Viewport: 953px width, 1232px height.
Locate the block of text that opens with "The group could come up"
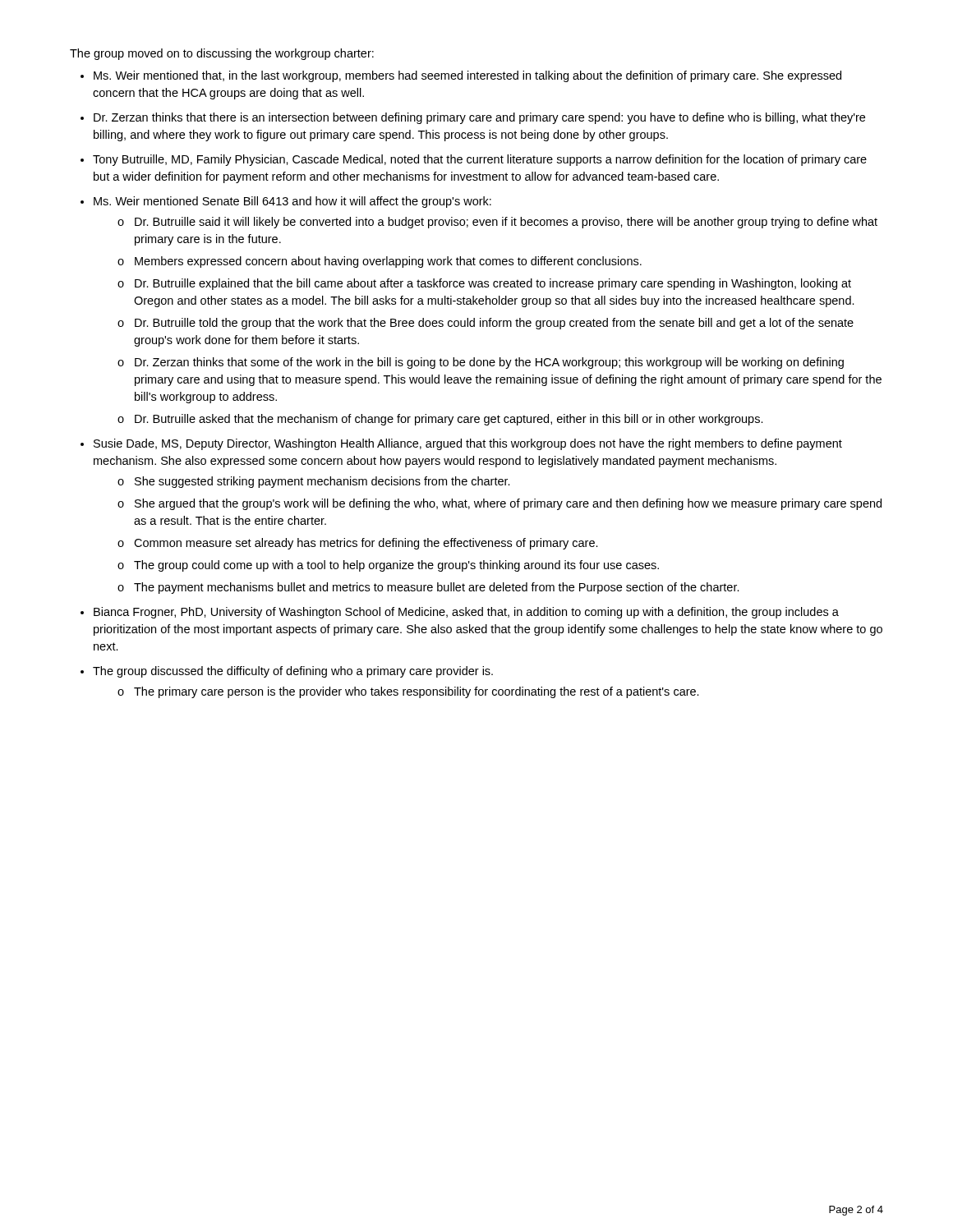(397, 565)
